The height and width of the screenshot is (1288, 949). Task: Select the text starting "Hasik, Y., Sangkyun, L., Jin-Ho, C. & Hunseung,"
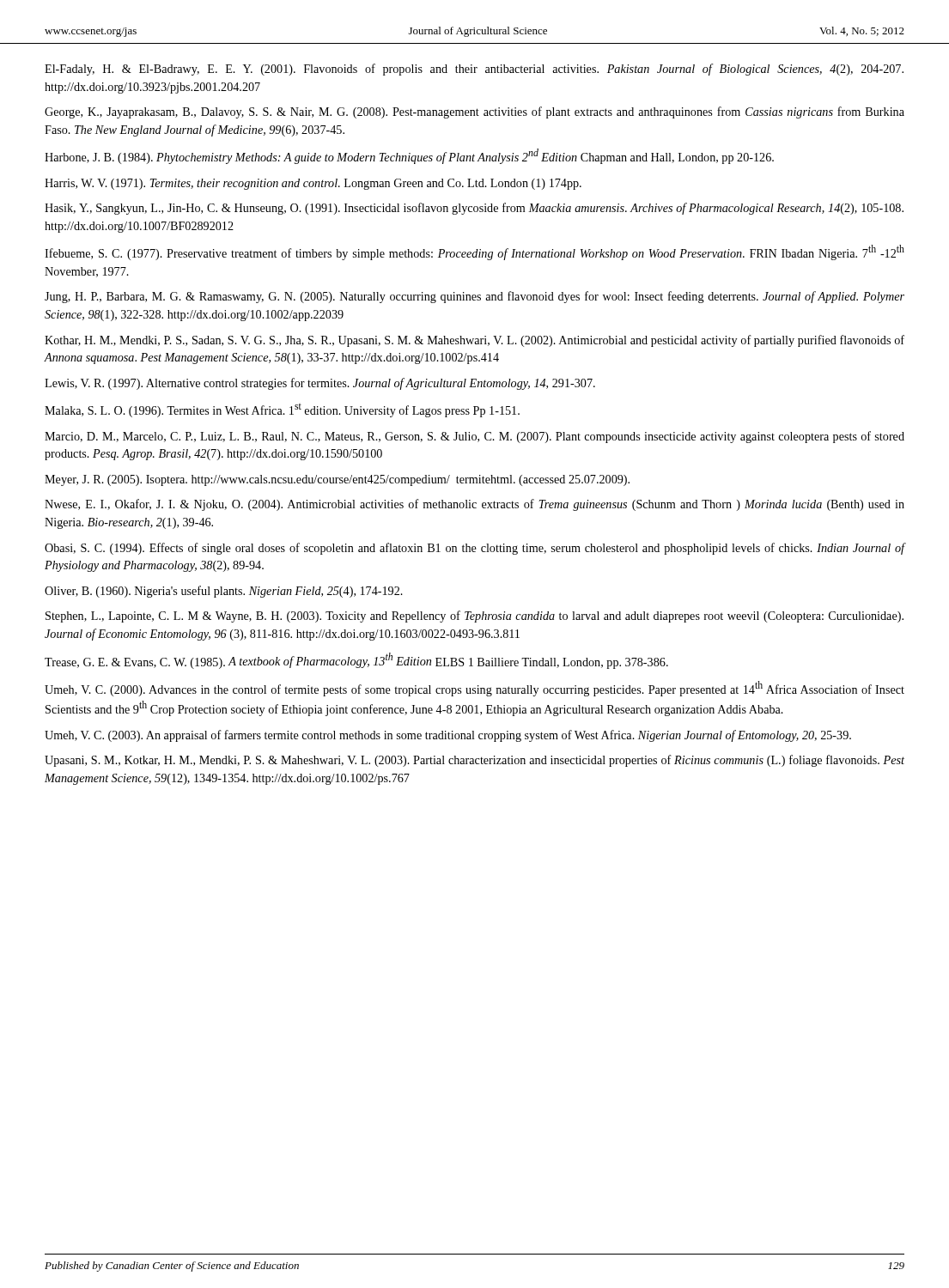coord(474,217)
